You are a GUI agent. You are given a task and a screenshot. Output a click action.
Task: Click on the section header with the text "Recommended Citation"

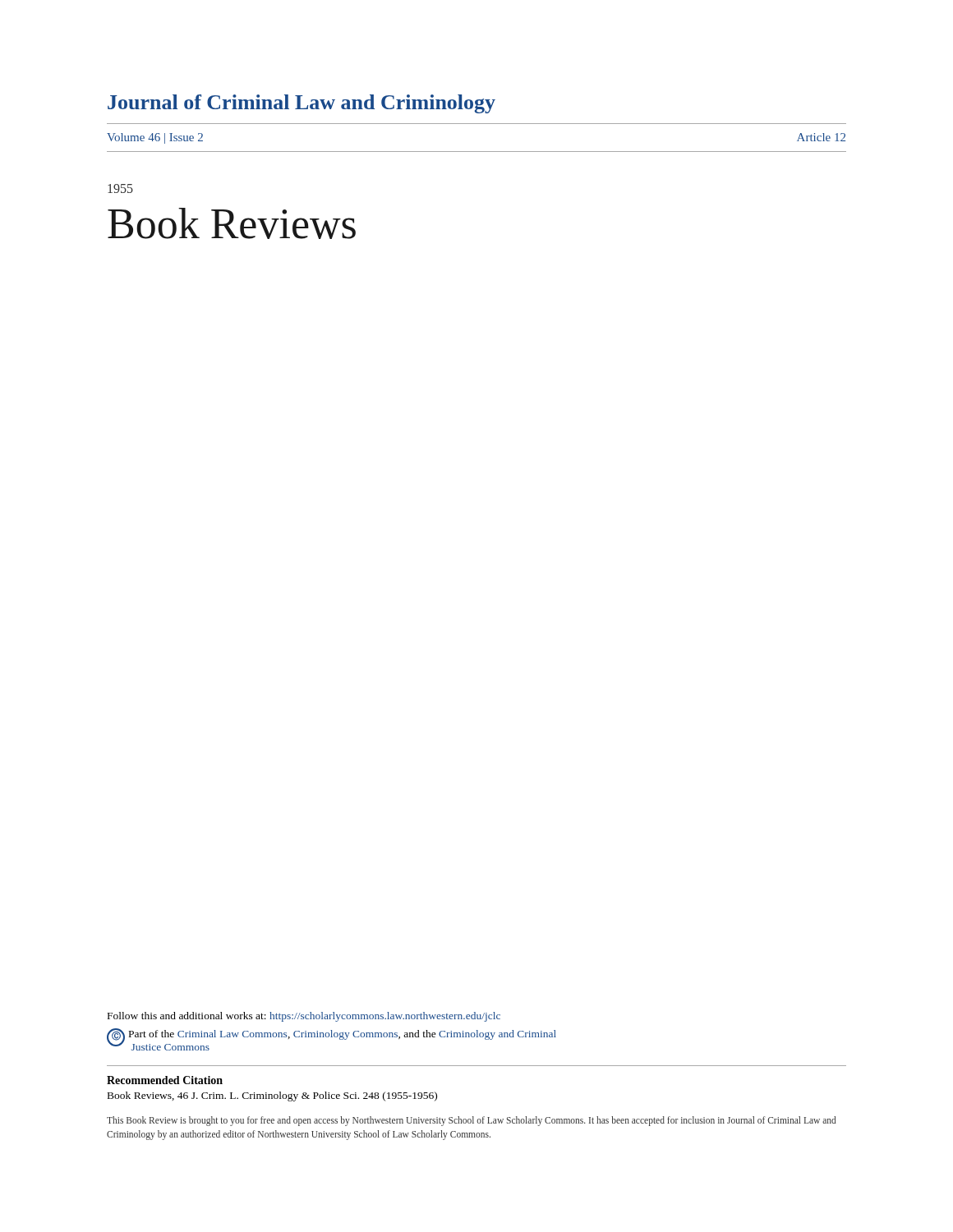coord(165,1080)
